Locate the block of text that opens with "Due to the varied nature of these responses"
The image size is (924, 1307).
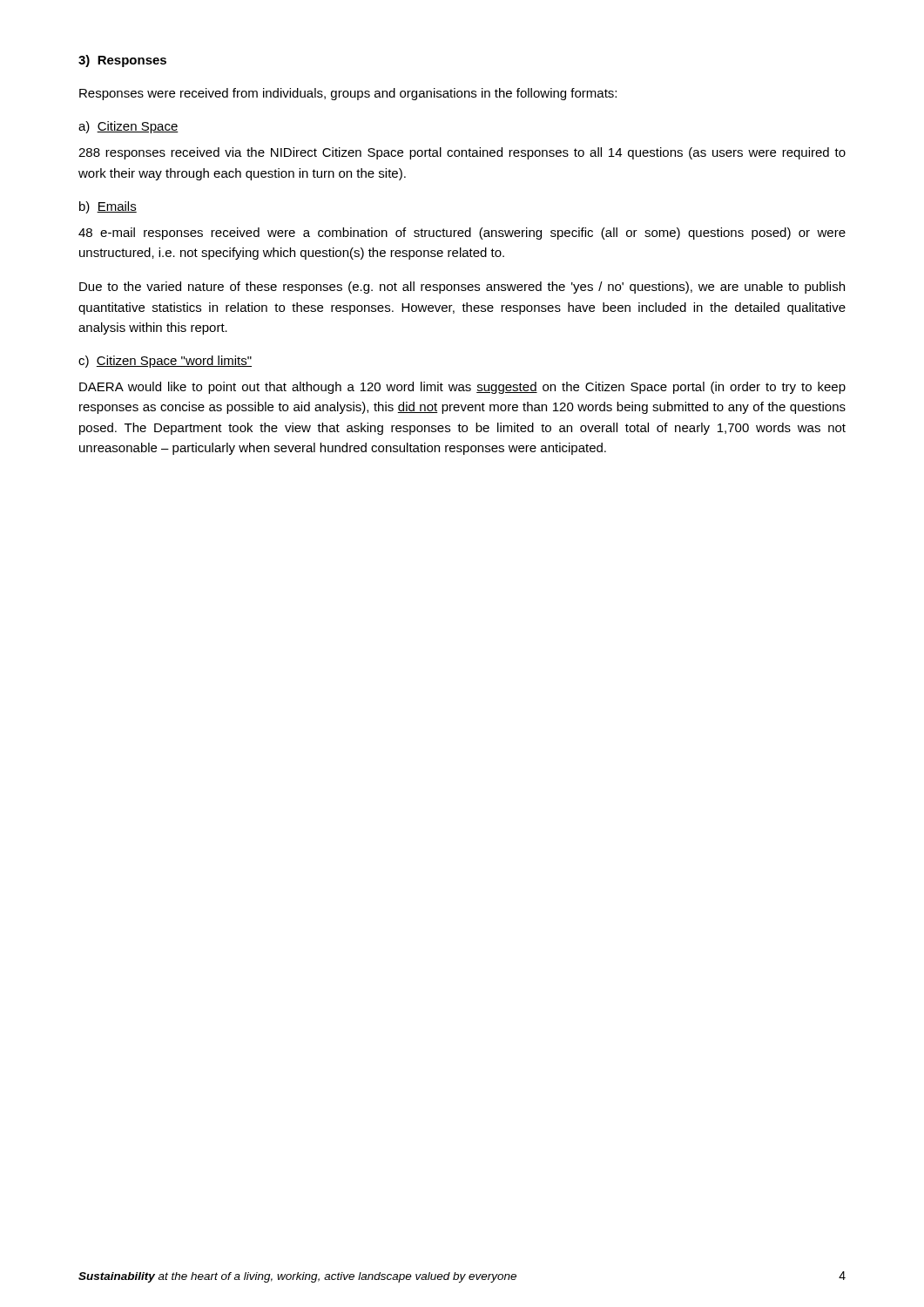tap(462, 307)
